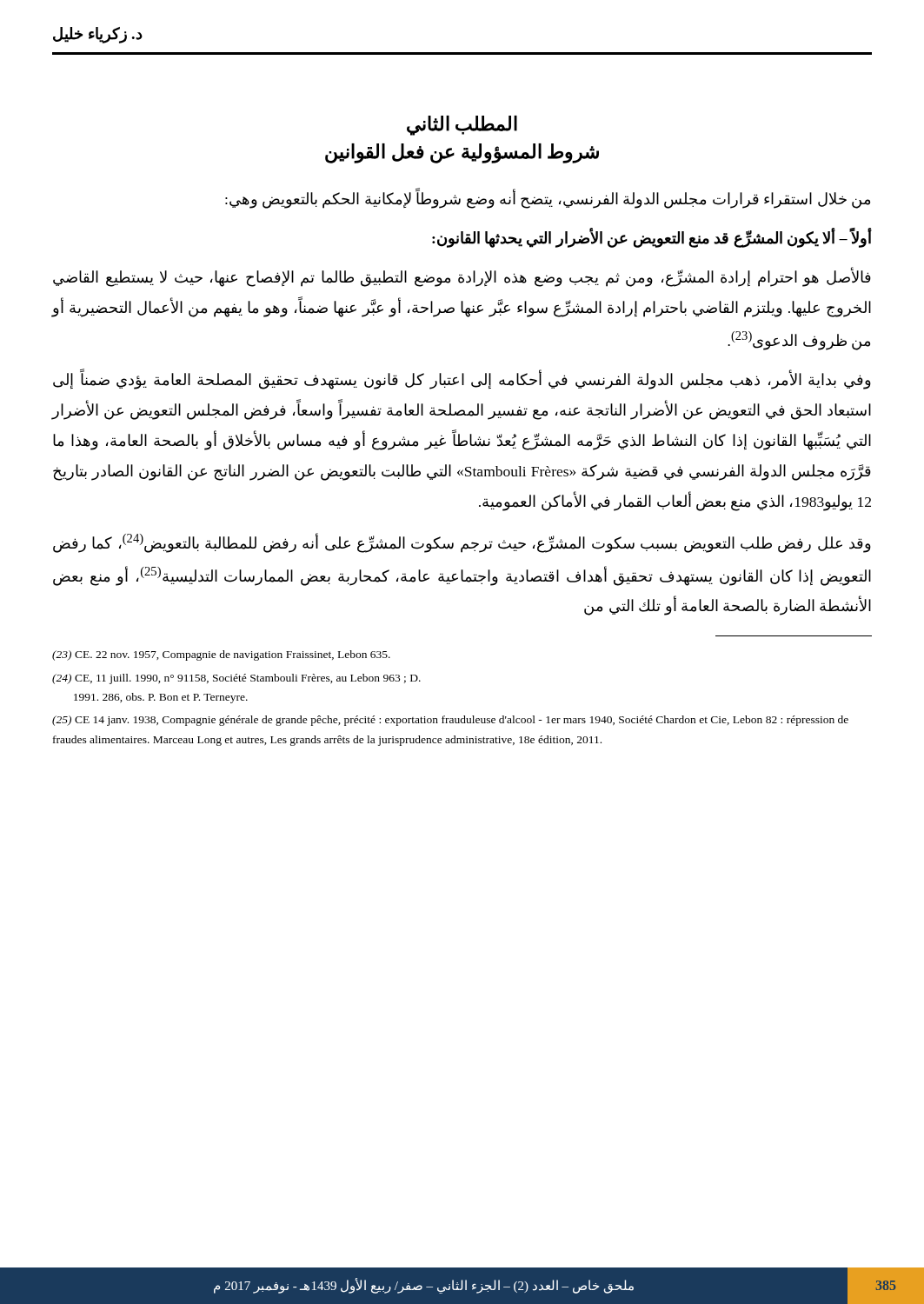Find the block on this page that starts "(25) CE 14 janv. 1938,"
The height and width of the screenshot is (1304, 924).
(x=450, y=729)
